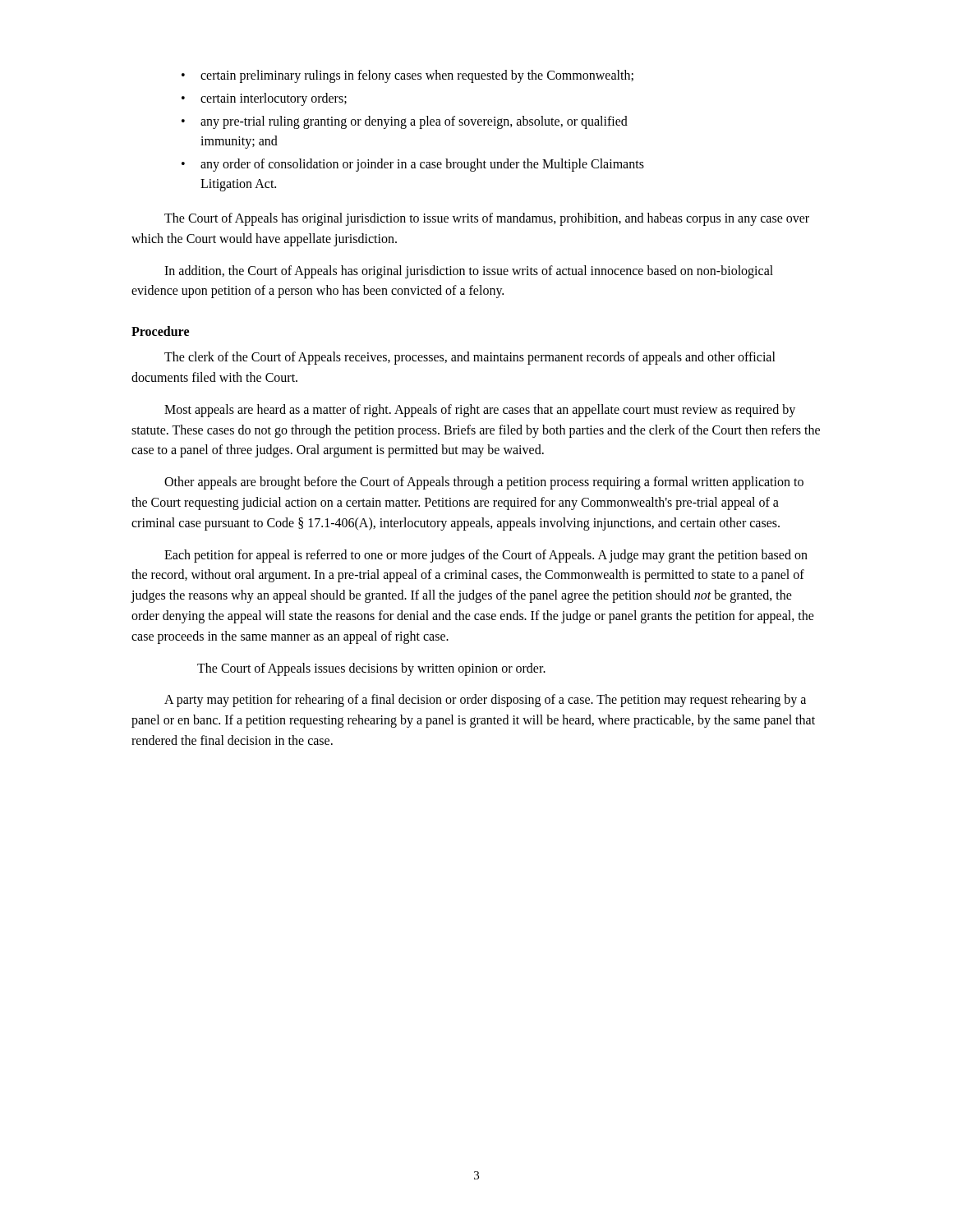Click the passage that begins "• certain preliminary rulings in felony cases"
The height and width of the screenshot is (1232, 953).
pyautogui.click(x=407, y=76)
